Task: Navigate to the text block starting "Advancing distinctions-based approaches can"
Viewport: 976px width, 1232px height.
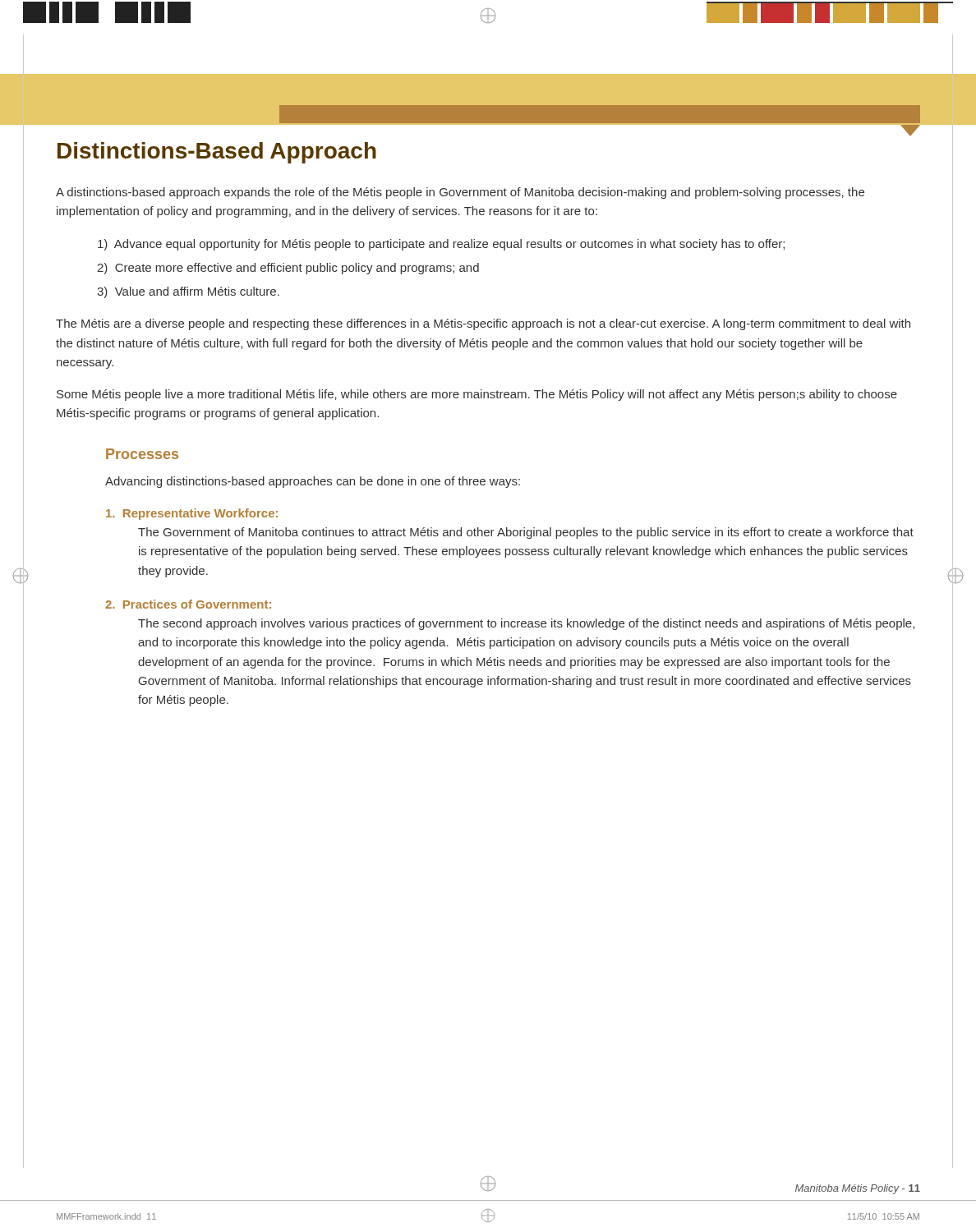Action: pyautogui.click(x=313, y=480)
